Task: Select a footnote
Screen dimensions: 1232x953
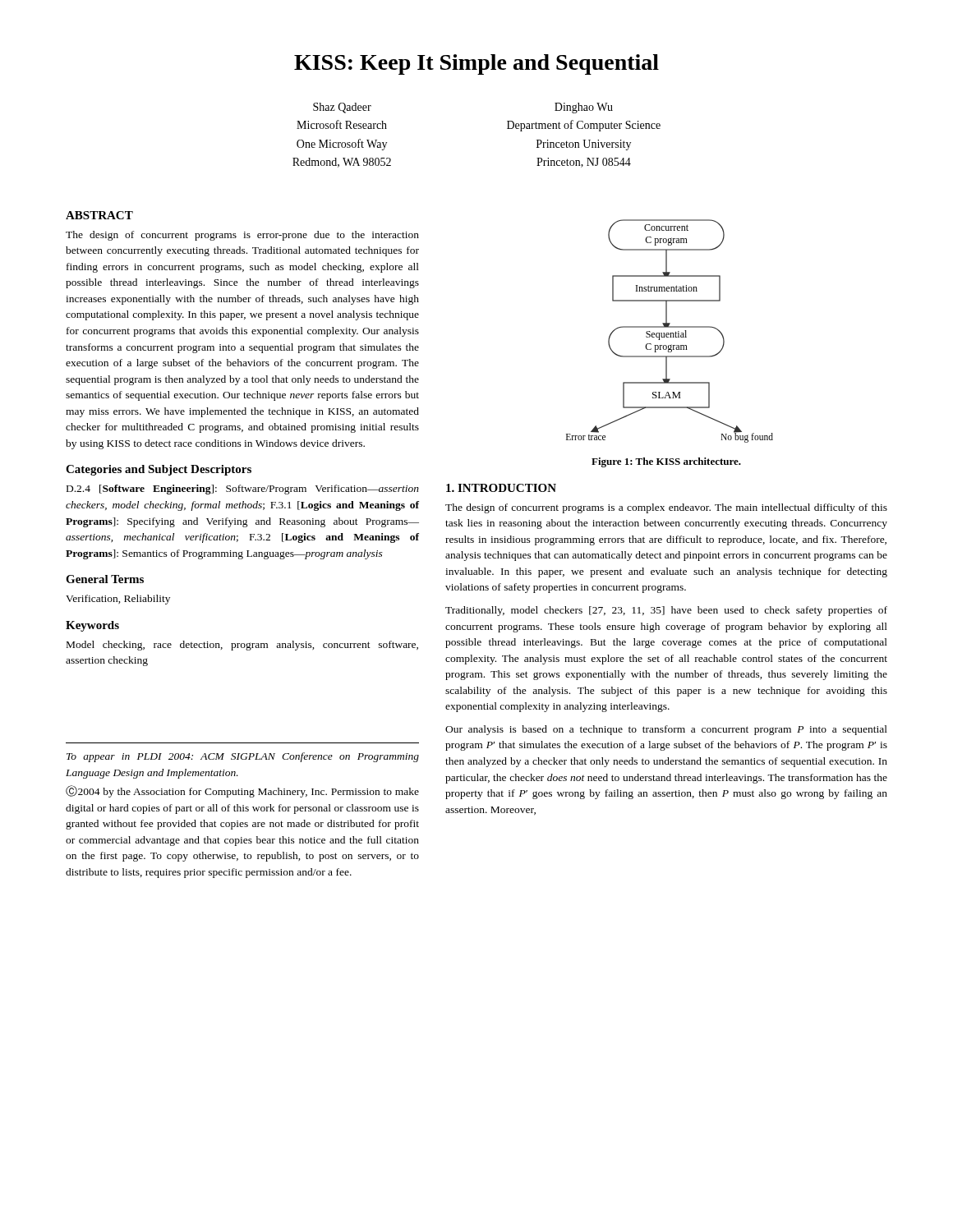Action: tap(242, 814)
